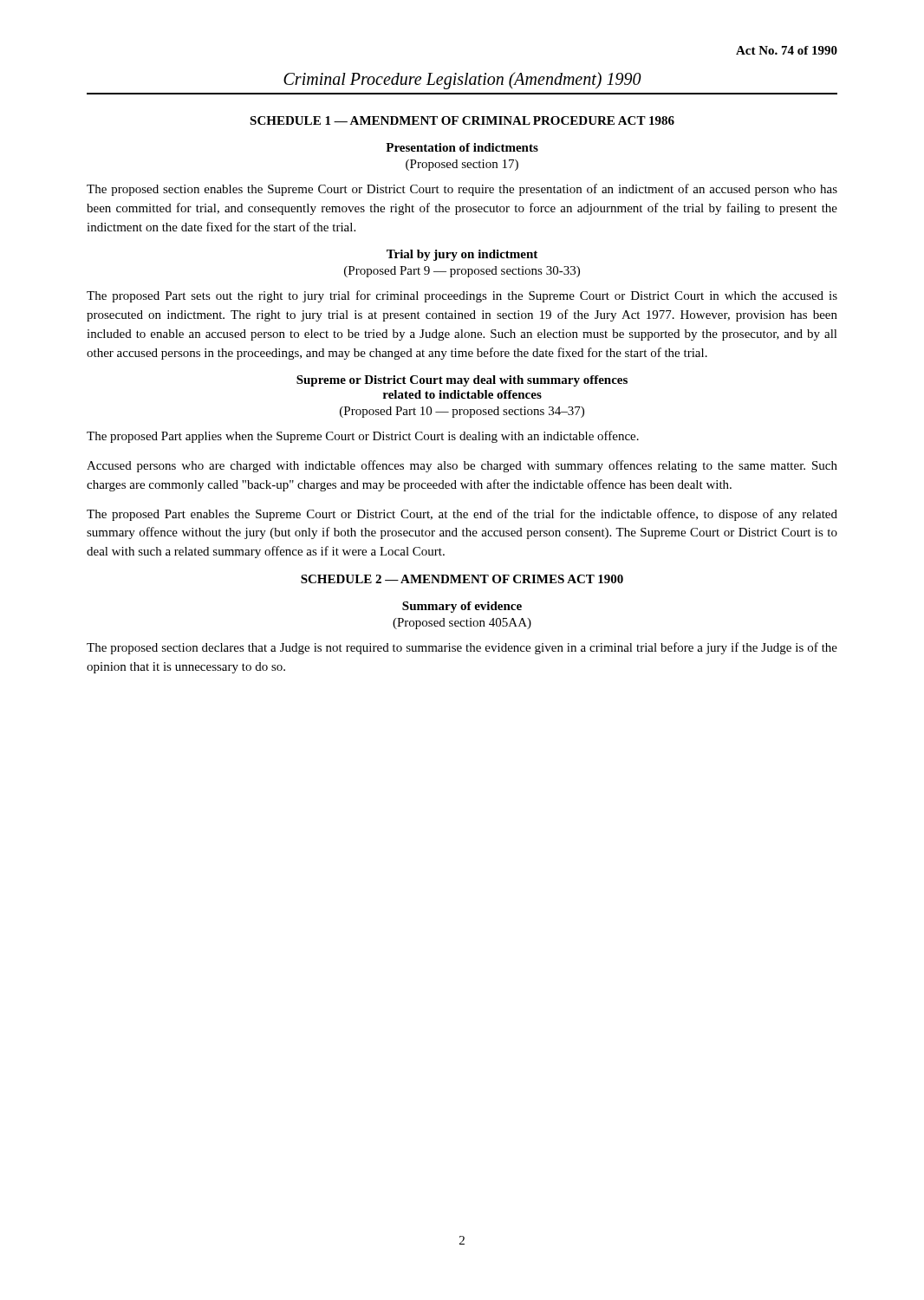Locate the passage starting "SCHEDULE 1 — AMENDMENT OF"

point(462,120)
